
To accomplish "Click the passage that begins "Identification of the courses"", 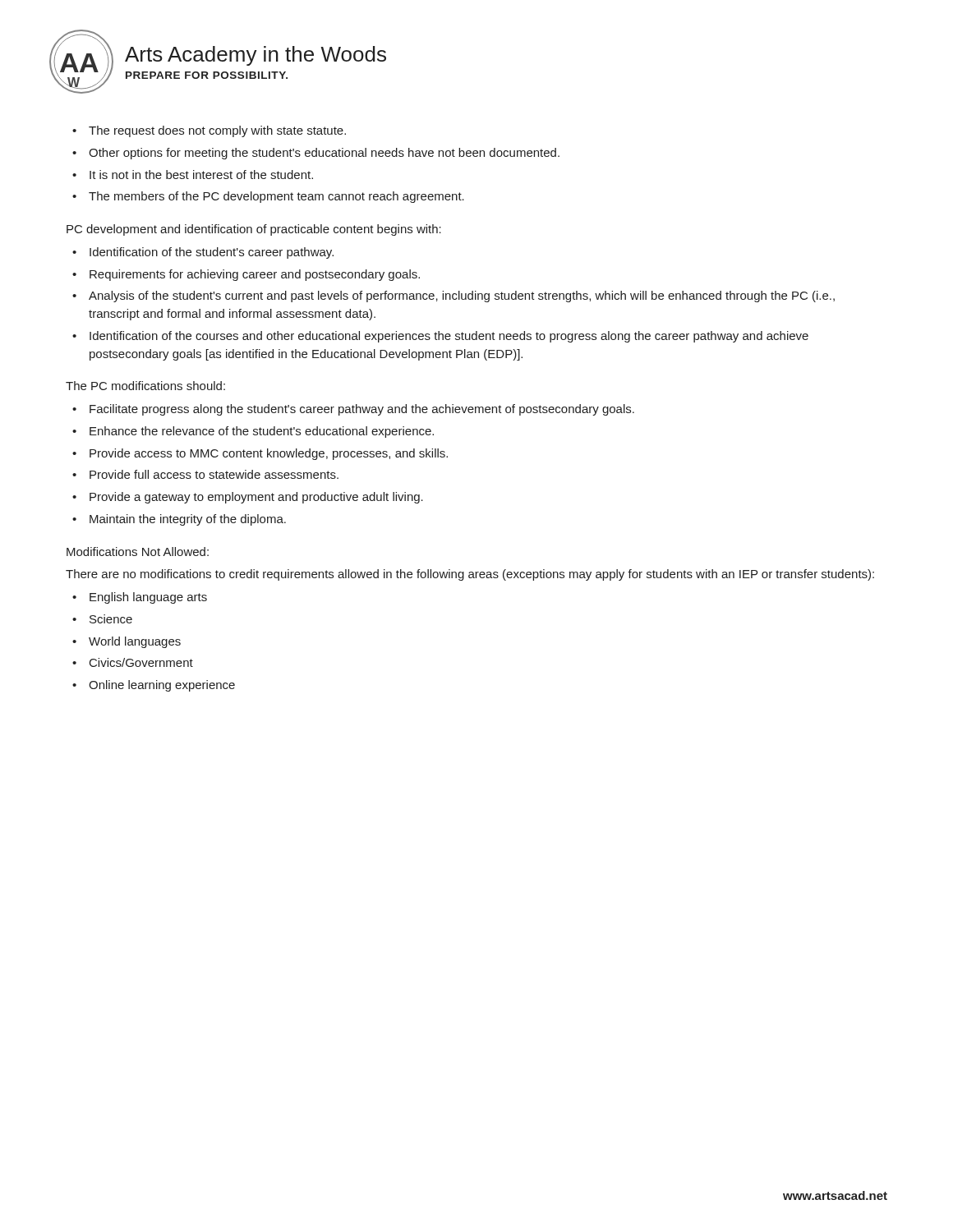I will (x=449, y=344).
